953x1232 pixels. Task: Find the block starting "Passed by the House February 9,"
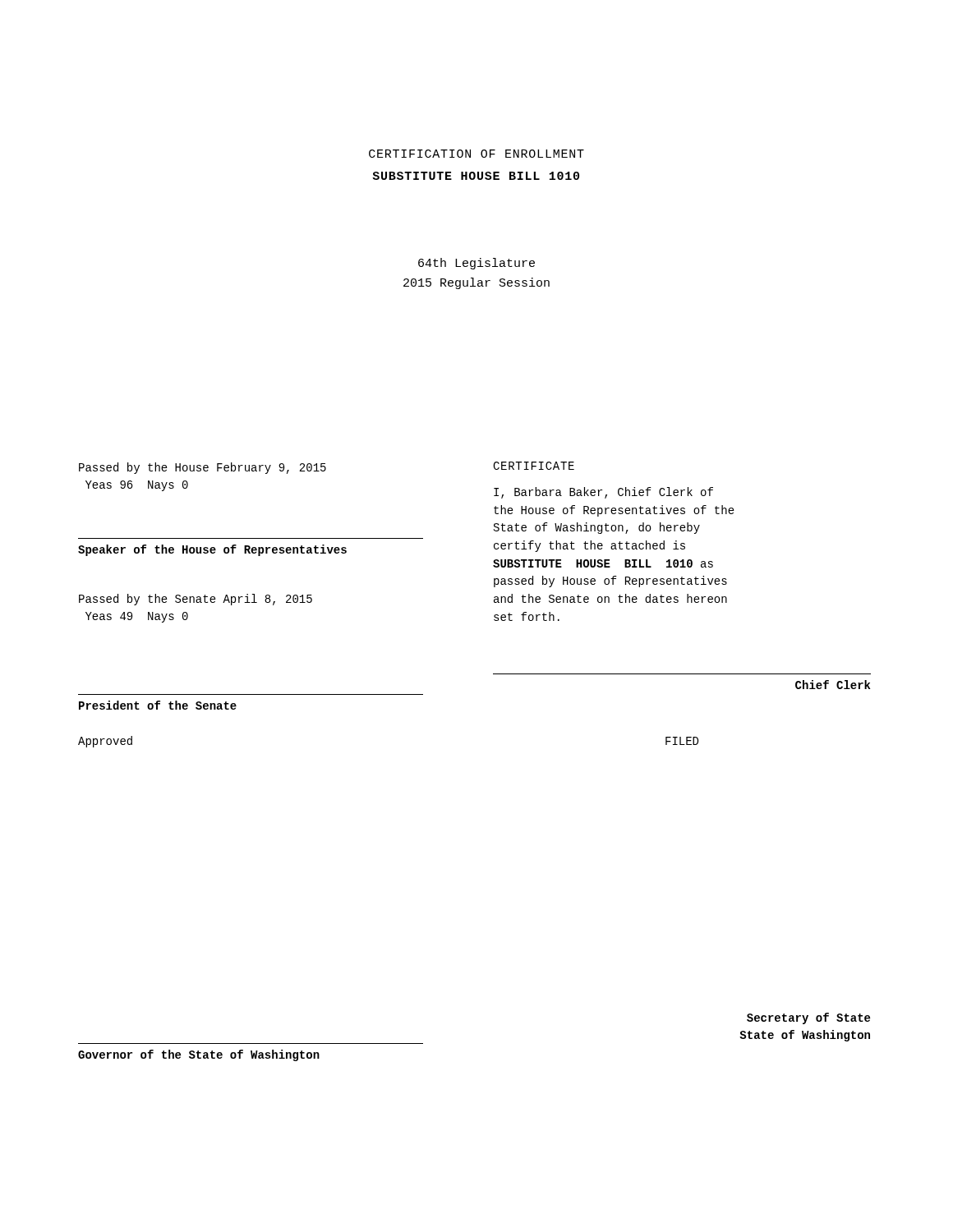point(202,477)
